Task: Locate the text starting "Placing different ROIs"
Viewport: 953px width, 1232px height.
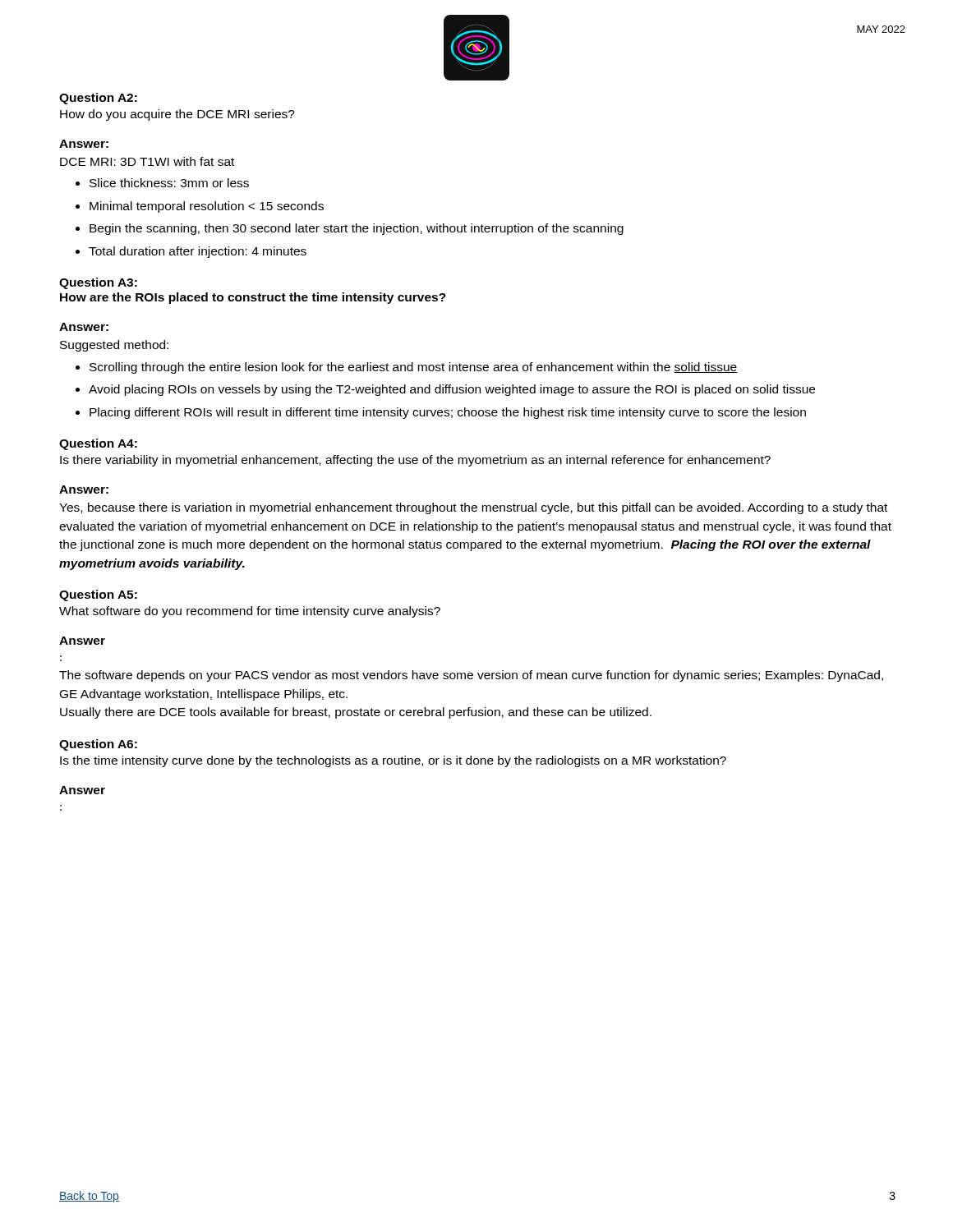Action: pos(448,412)
